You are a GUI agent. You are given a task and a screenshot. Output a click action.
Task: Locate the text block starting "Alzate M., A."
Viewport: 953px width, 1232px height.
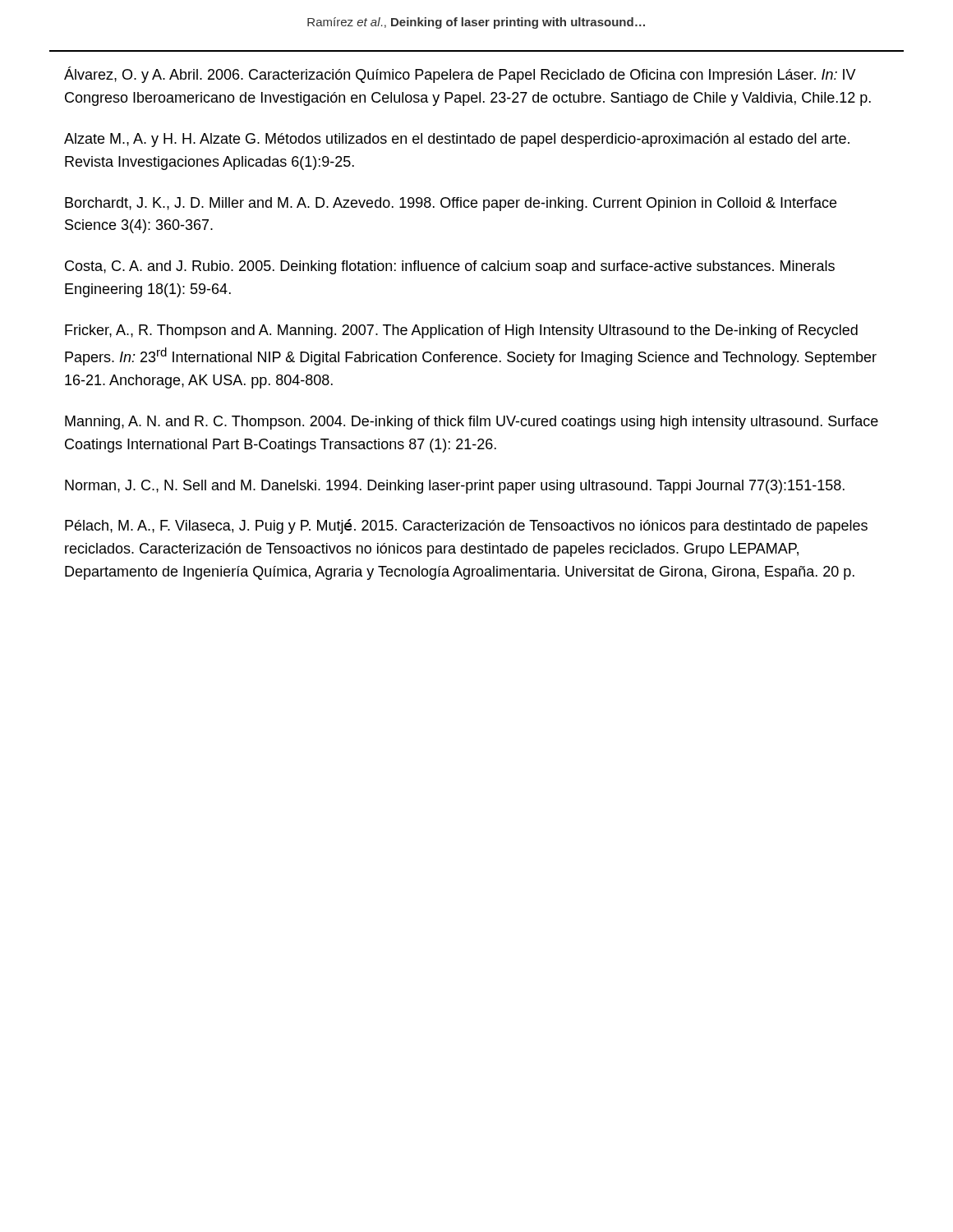click(x=457, y=150)
